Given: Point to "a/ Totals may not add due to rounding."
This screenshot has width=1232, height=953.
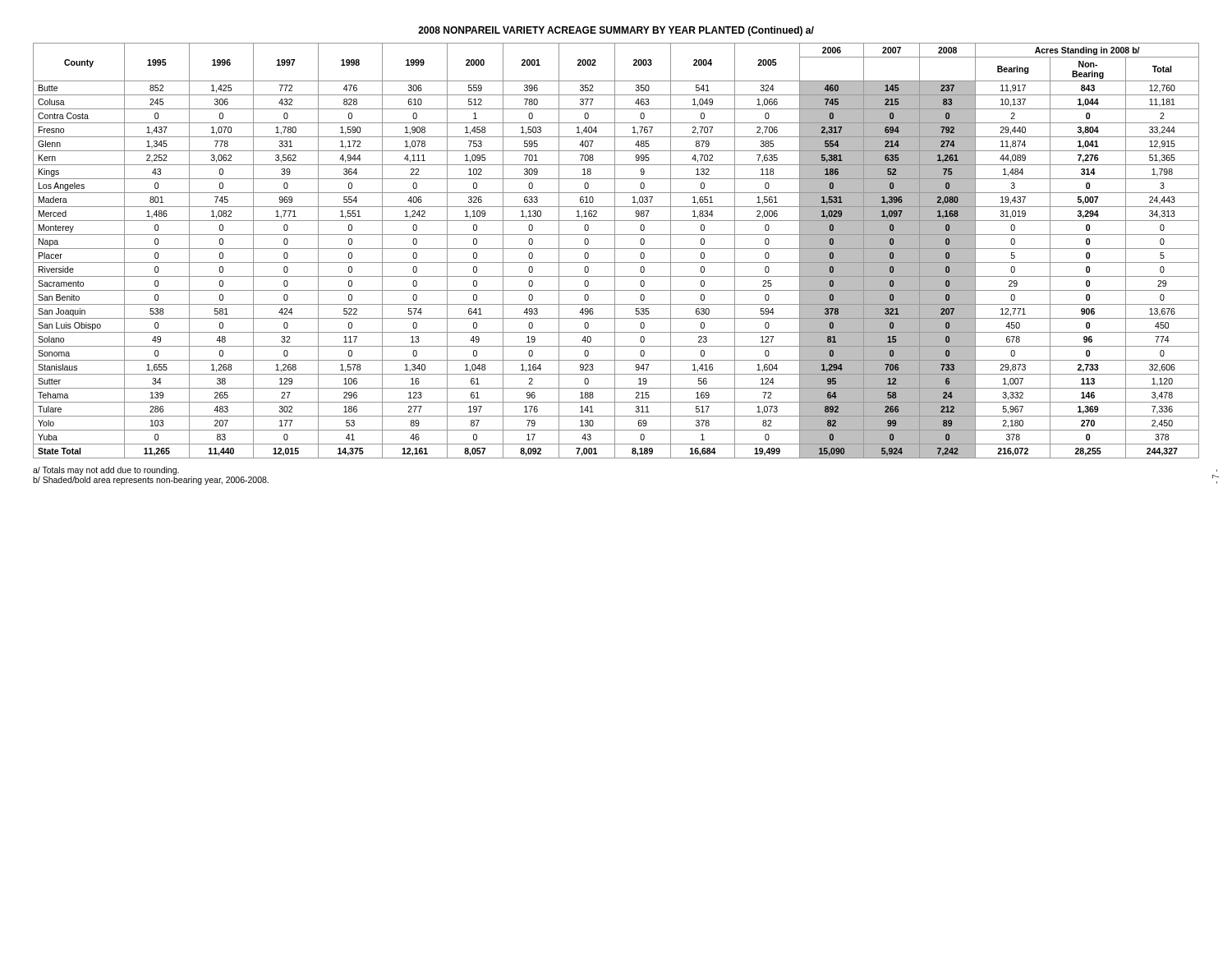Looking at the screenshot, I should pos(106,470).
